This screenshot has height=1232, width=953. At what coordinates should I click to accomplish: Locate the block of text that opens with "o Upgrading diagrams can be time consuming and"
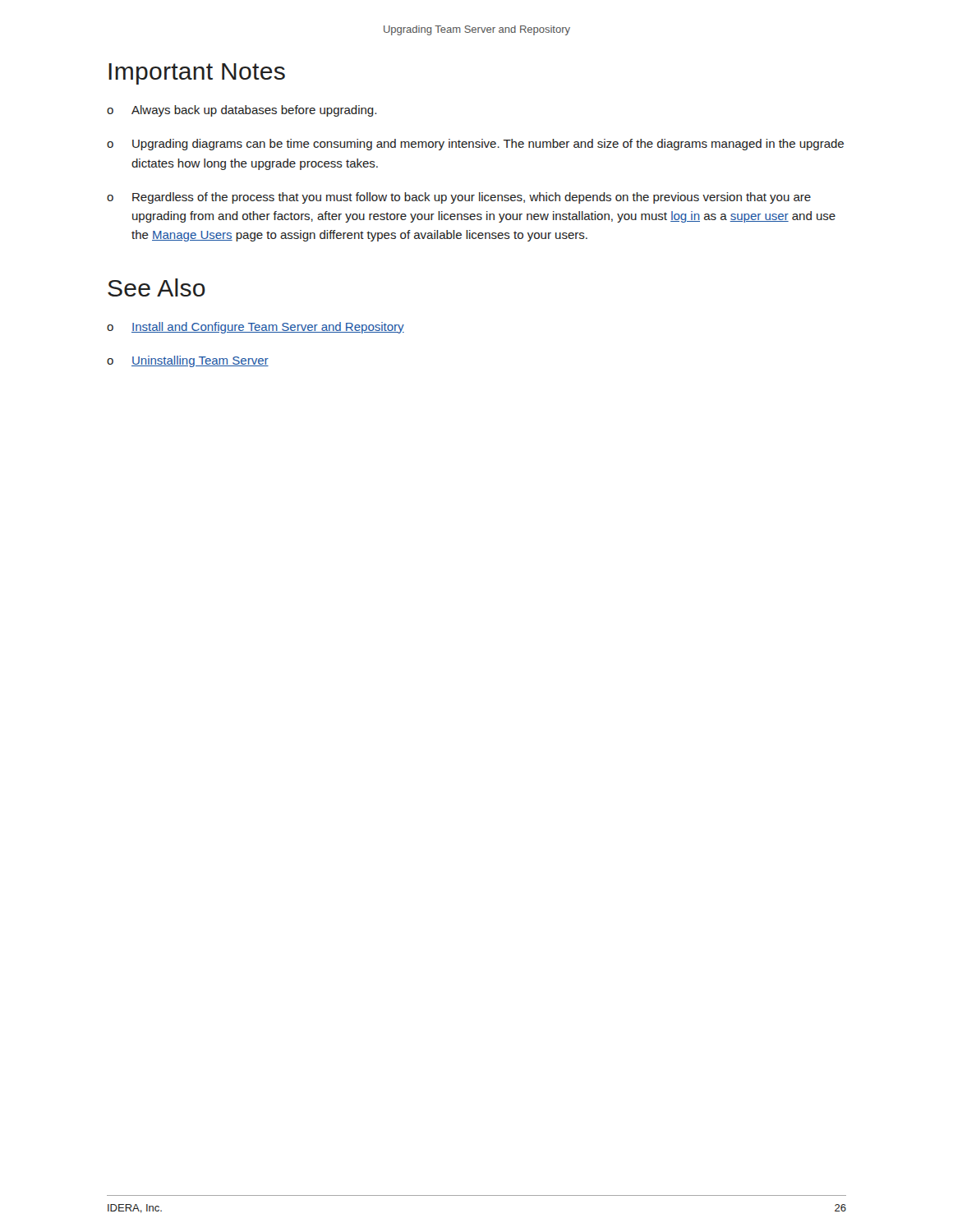tap(476, 153)
